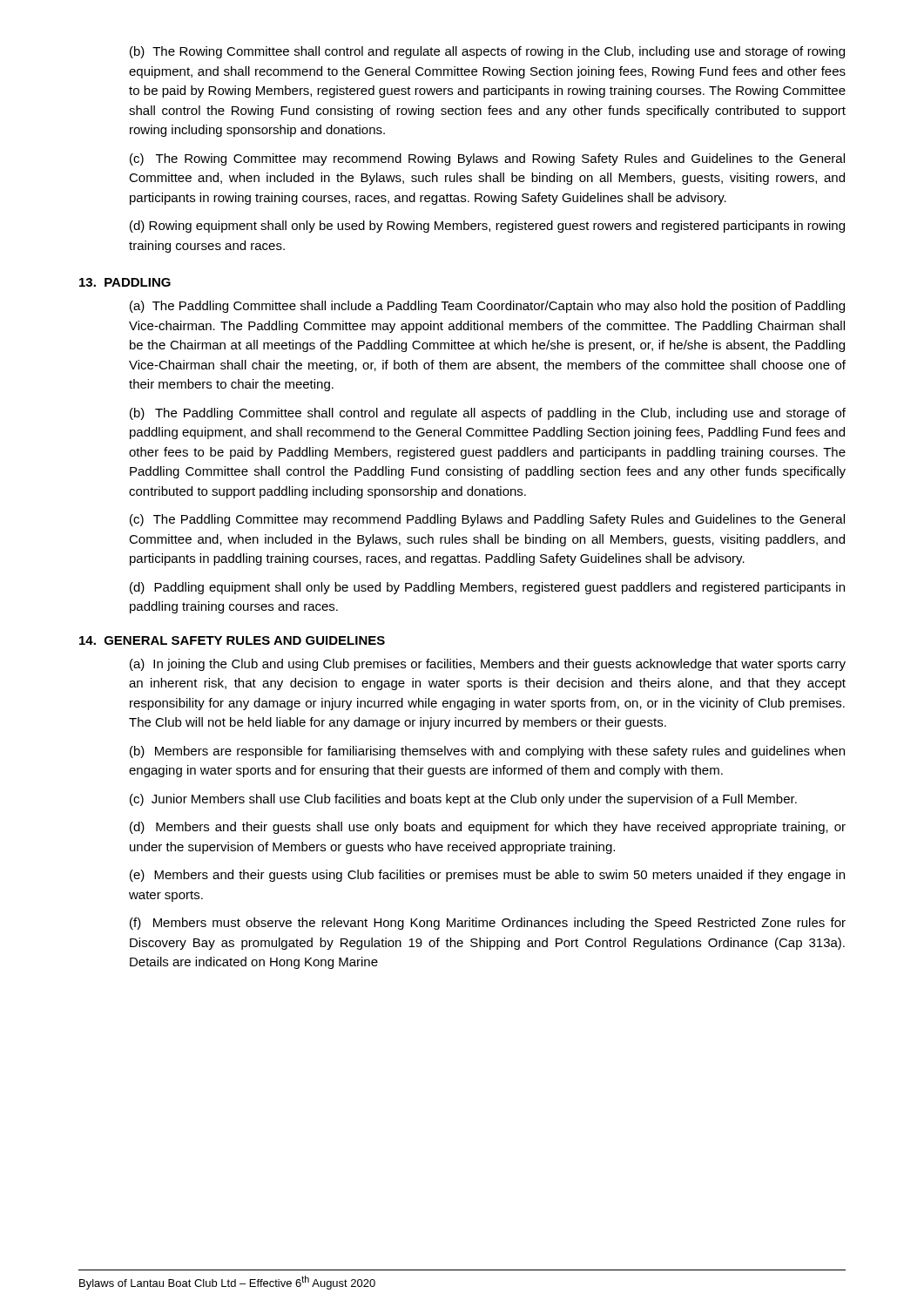
Task: Find the list item containing "(d) Rowing equipment shall only be"
Action: coord(487,236)
